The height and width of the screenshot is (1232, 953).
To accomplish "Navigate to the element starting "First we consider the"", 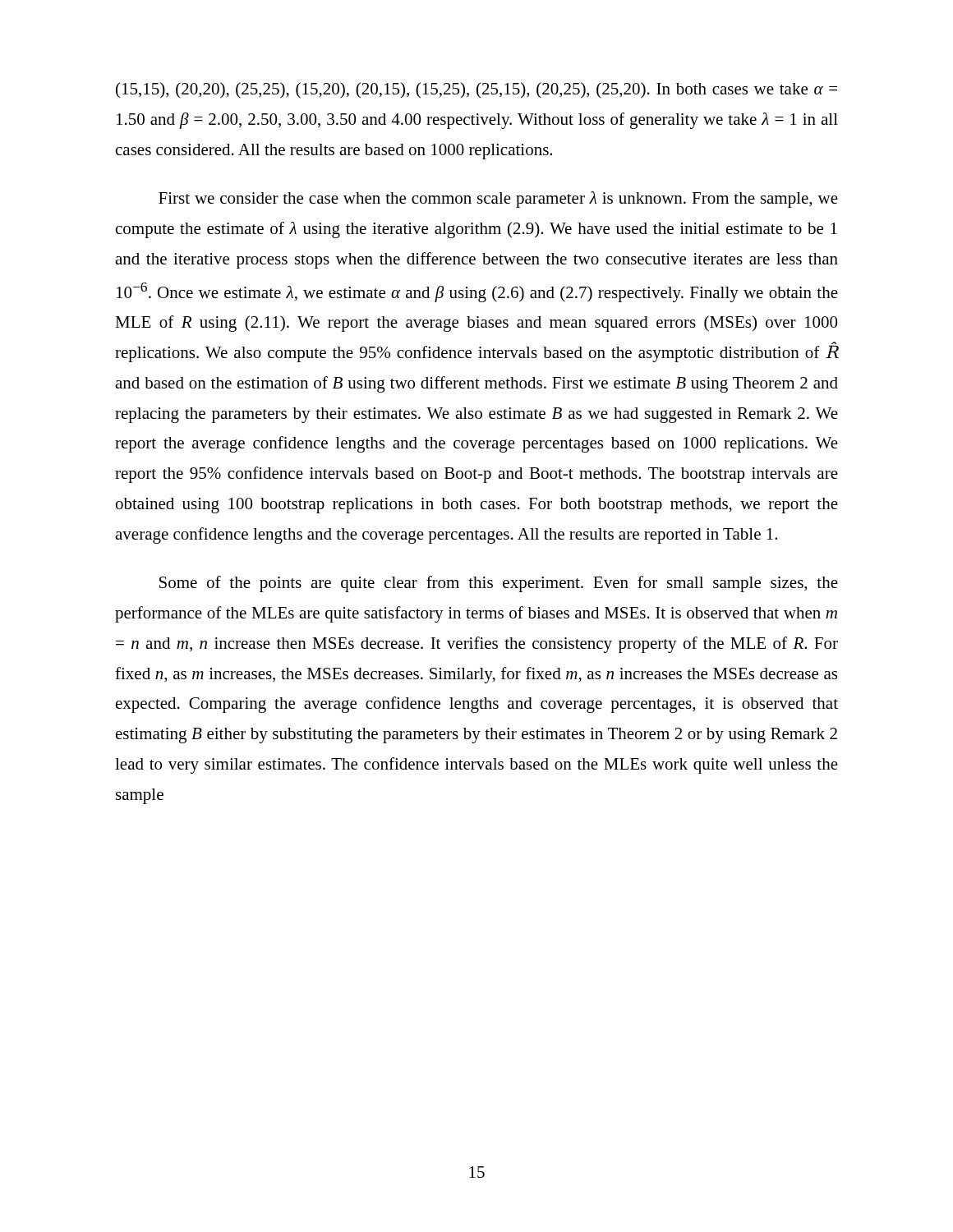I will 476,366.
